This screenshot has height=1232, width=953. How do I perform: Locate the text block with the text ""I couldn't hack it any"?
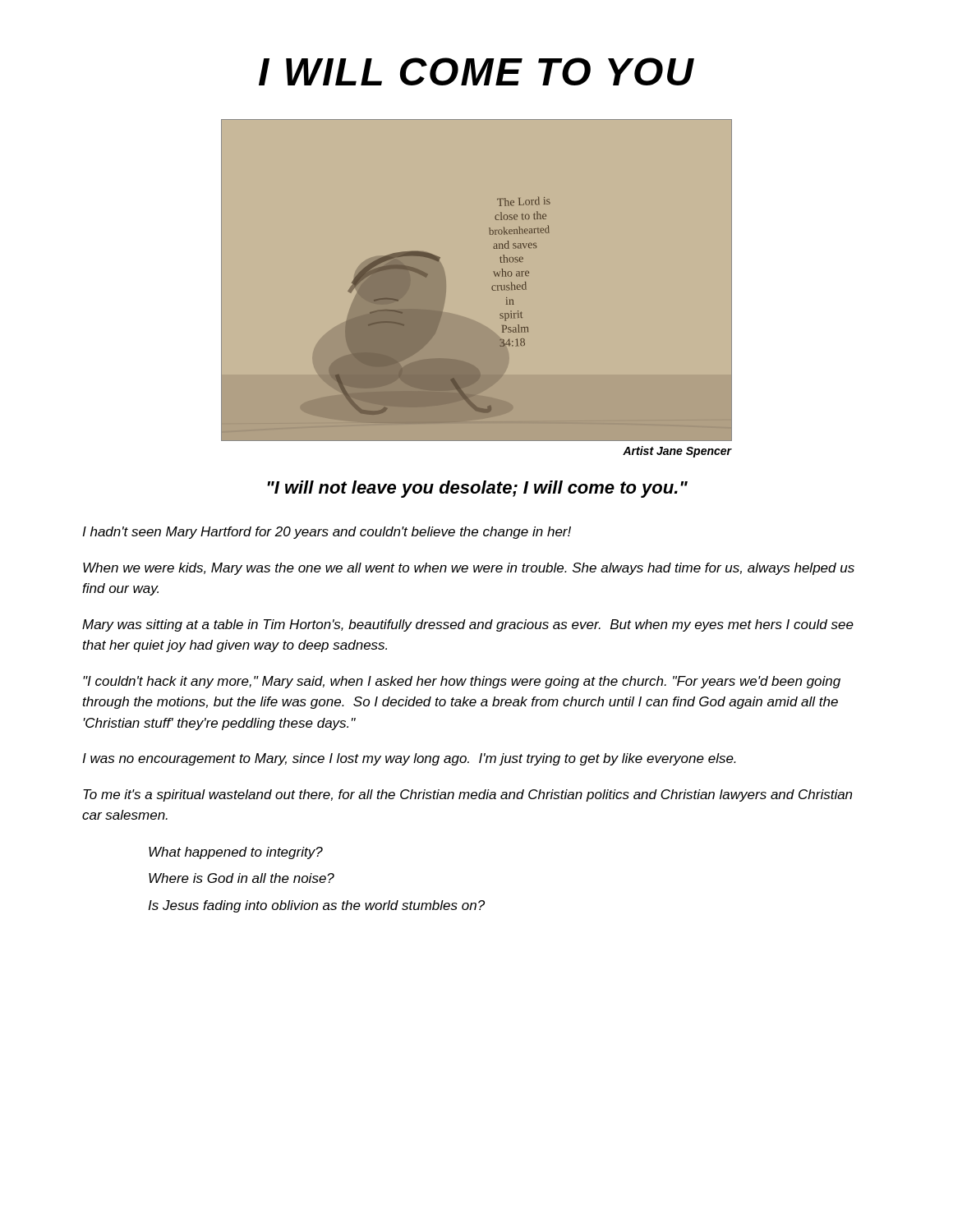[x=461, y=702]
